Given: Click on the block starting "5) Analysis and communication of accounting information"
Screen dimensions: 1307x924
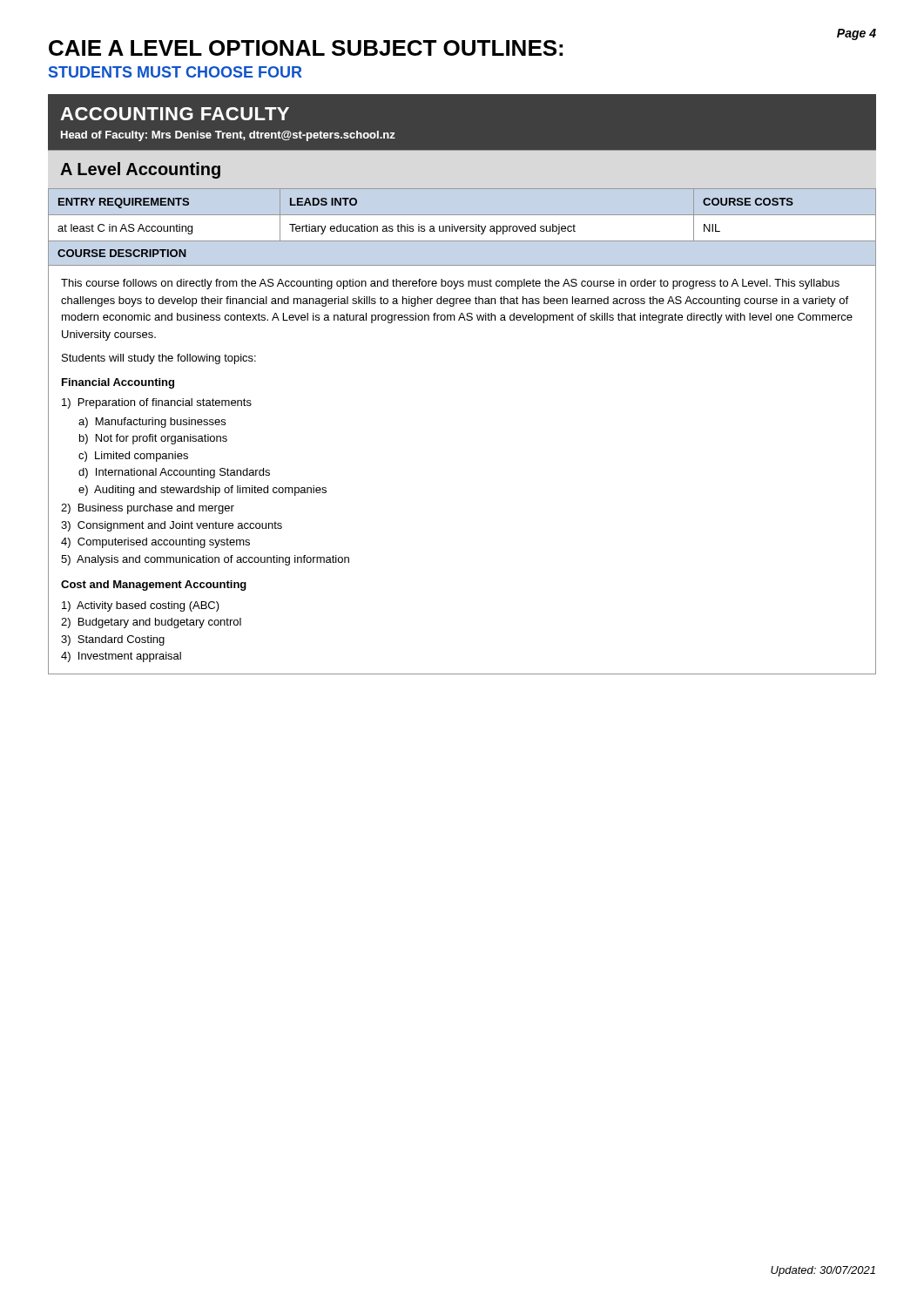Looking at the screenshot, I should tap(205, 559).
